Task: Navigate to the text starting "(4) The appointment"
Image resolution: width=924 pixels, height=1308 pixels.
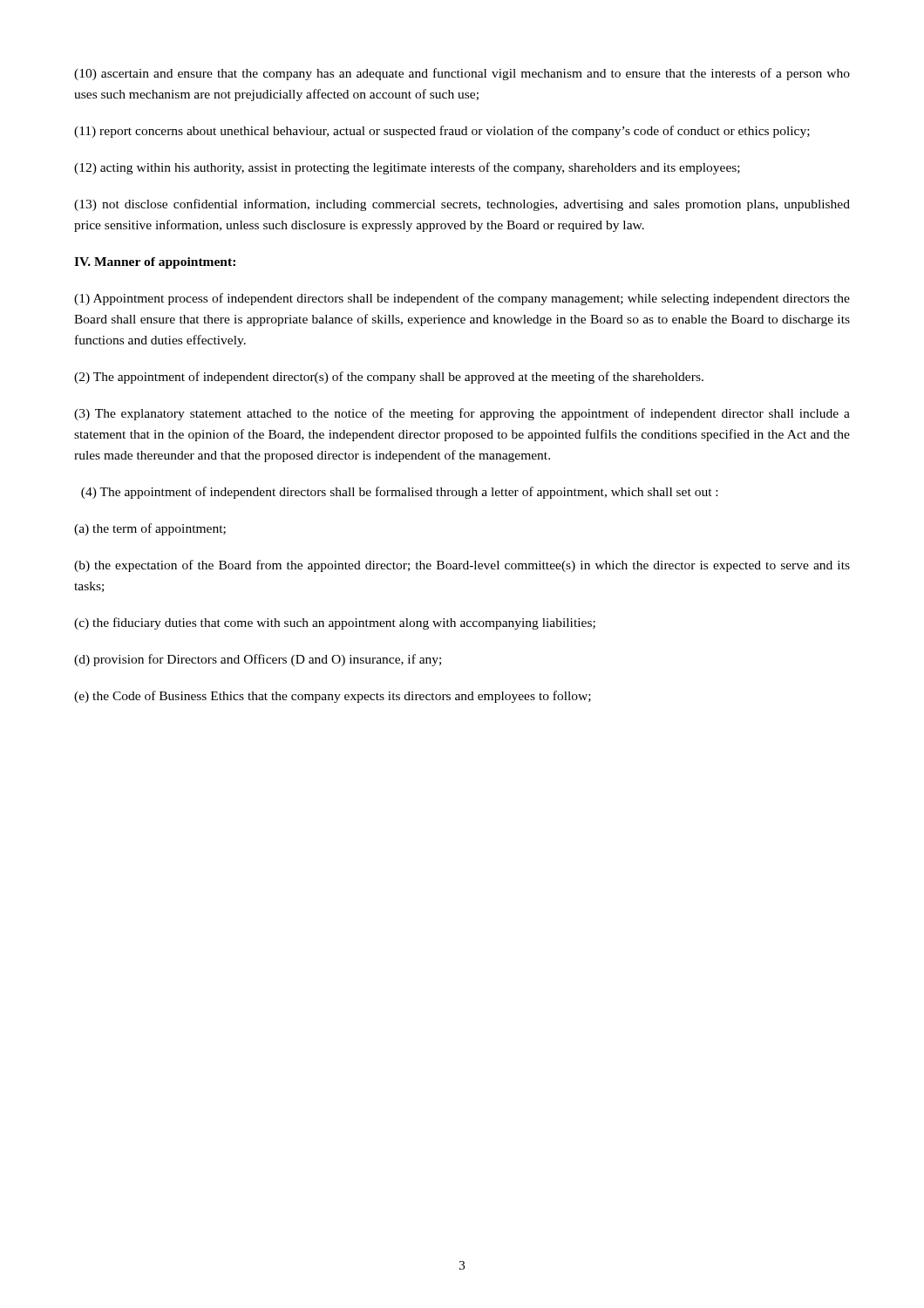Action: (x=396, y=492)
